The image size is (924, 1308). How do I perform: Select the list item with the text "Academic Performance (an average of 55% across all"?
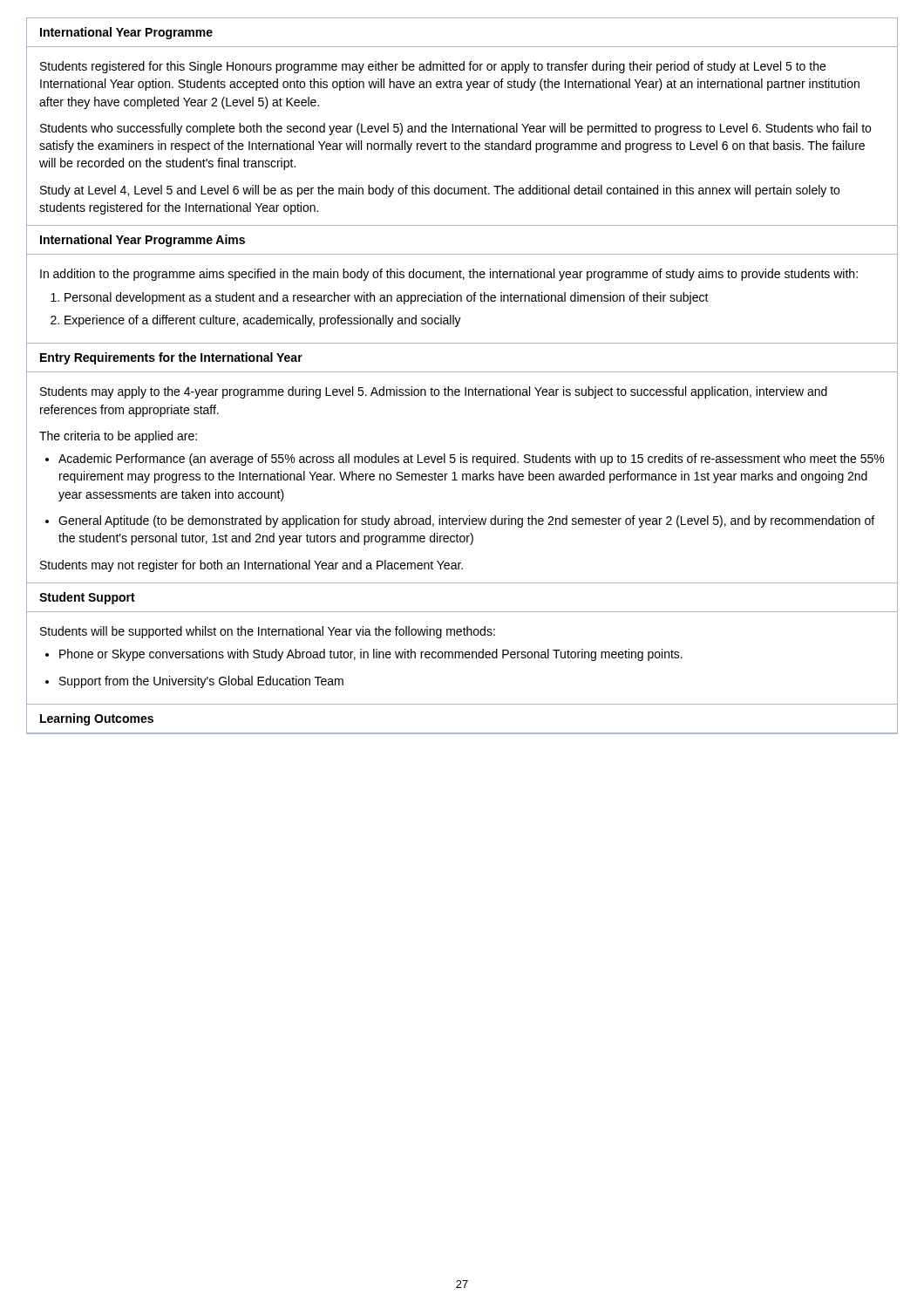coord(472,477)
